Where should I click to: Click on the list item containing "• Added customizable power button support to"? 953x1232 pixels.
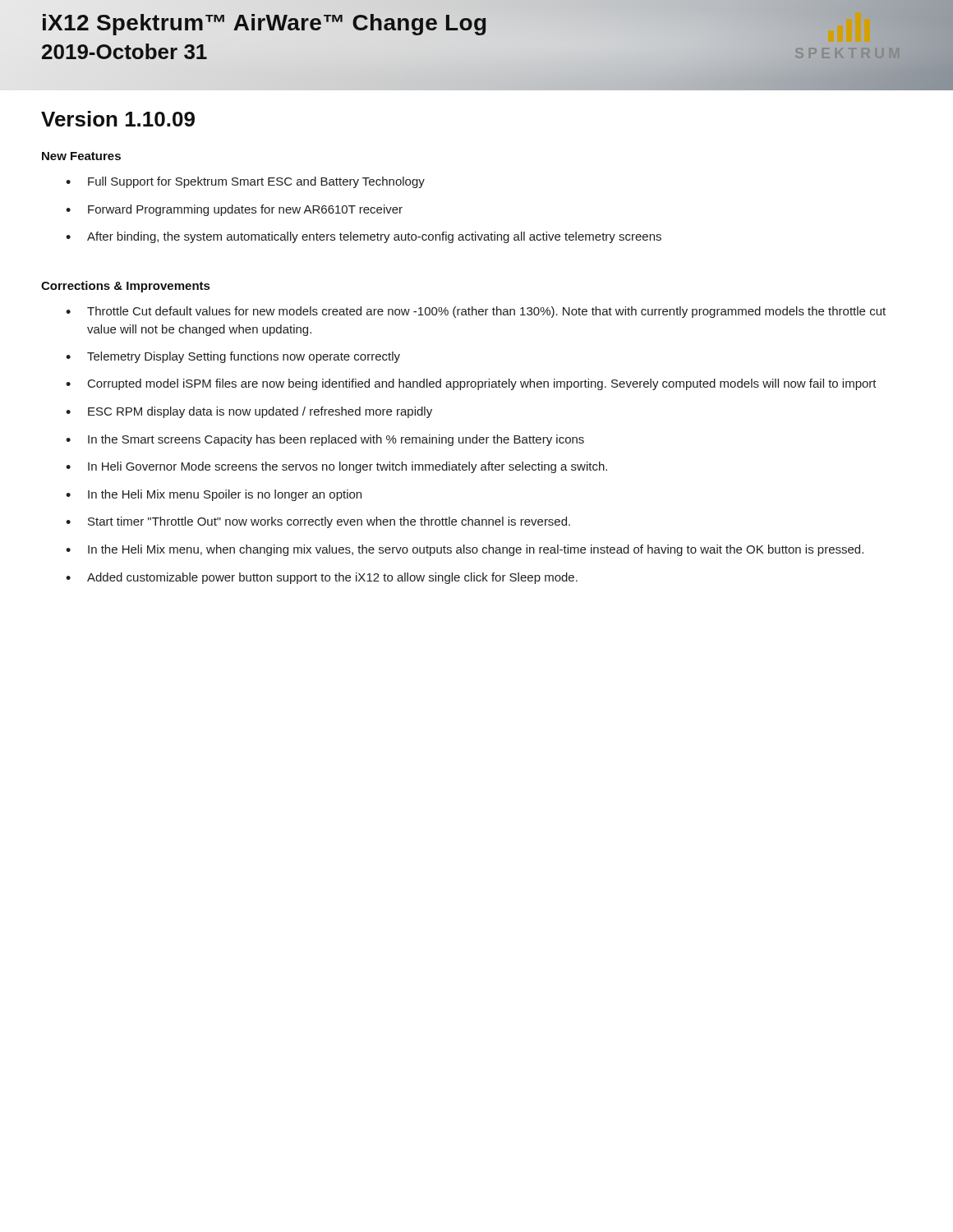[x=489, y=578]
